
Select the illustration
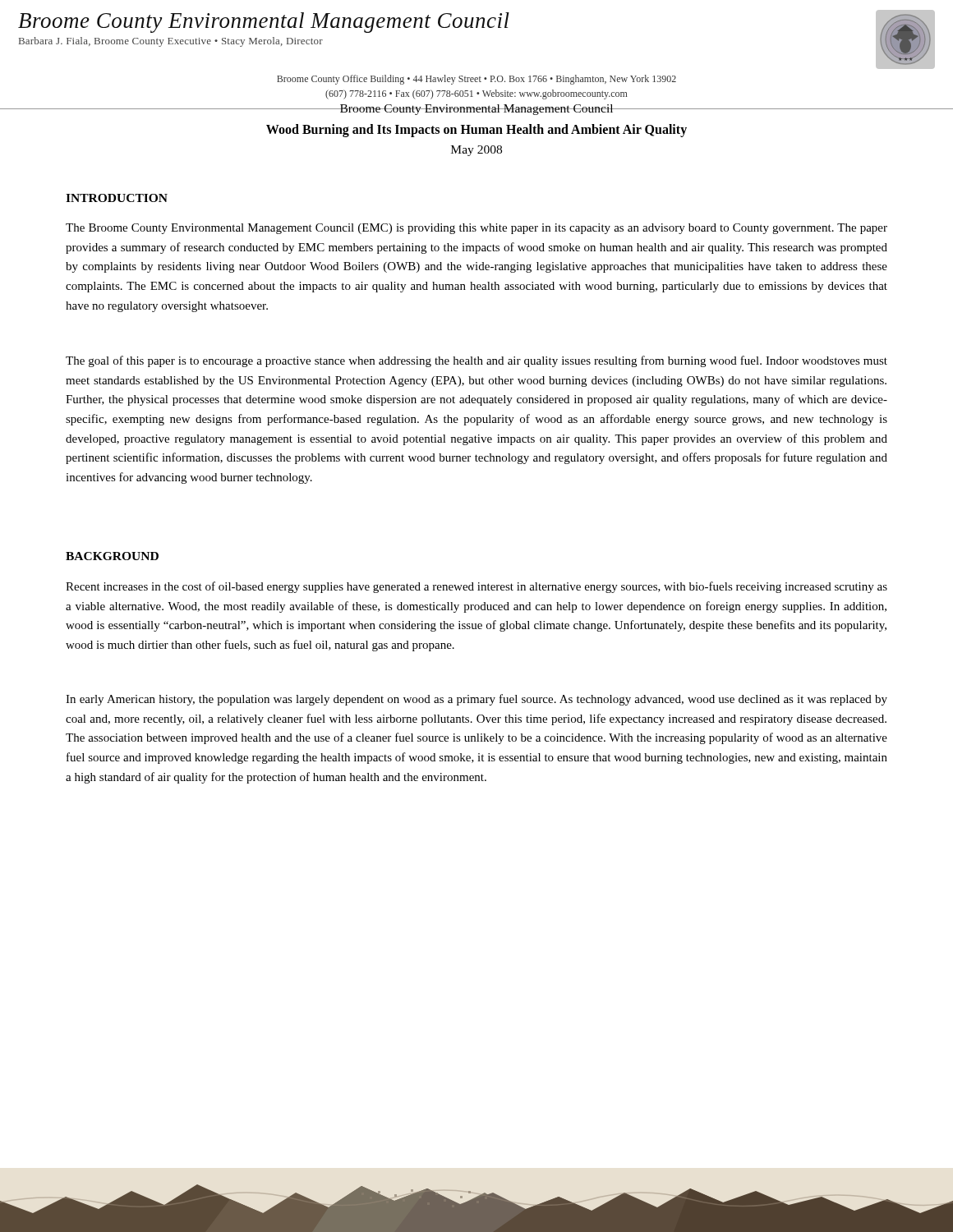click(476, 1200)
